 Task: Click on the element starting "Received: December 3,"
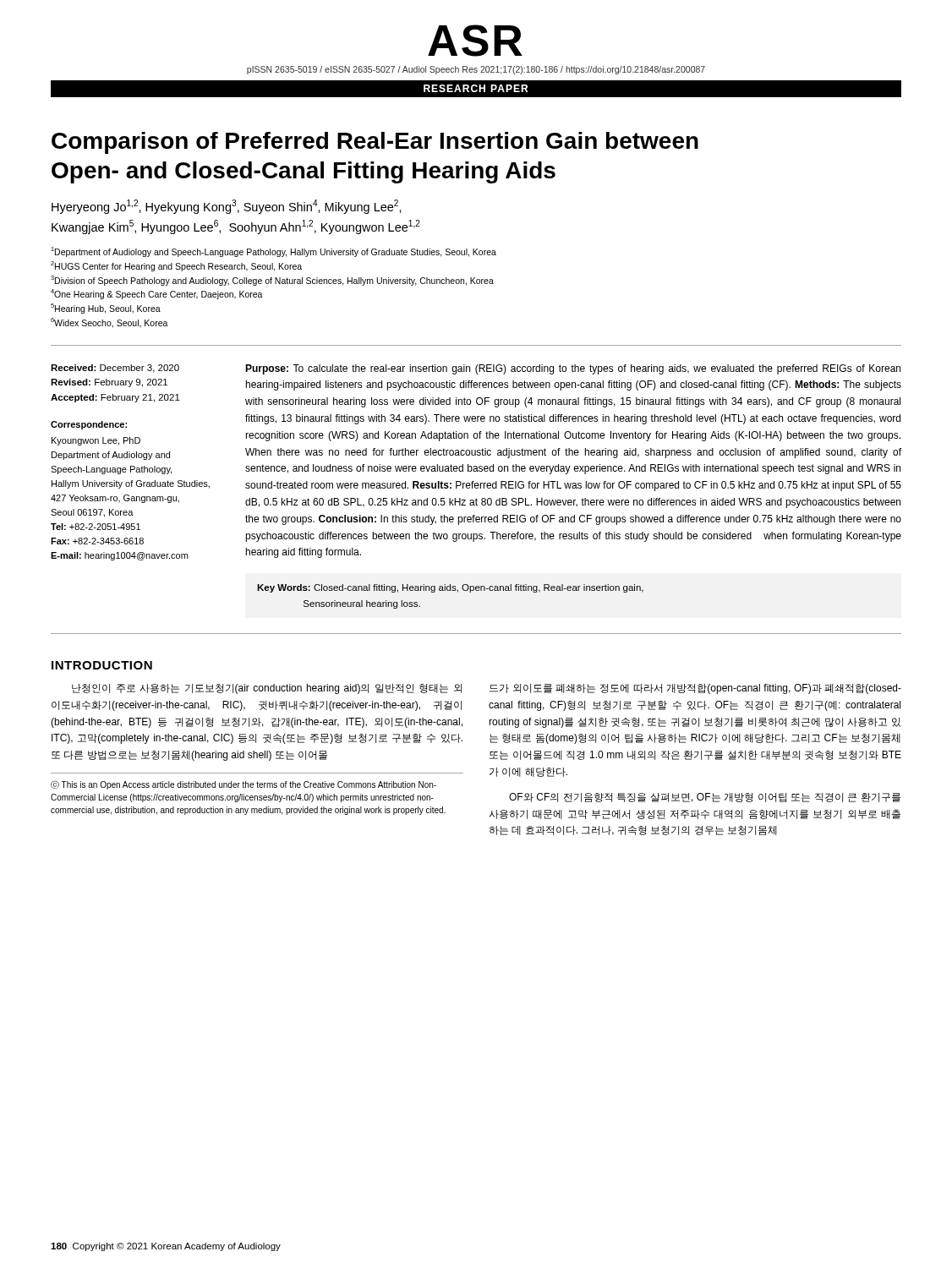135,383
